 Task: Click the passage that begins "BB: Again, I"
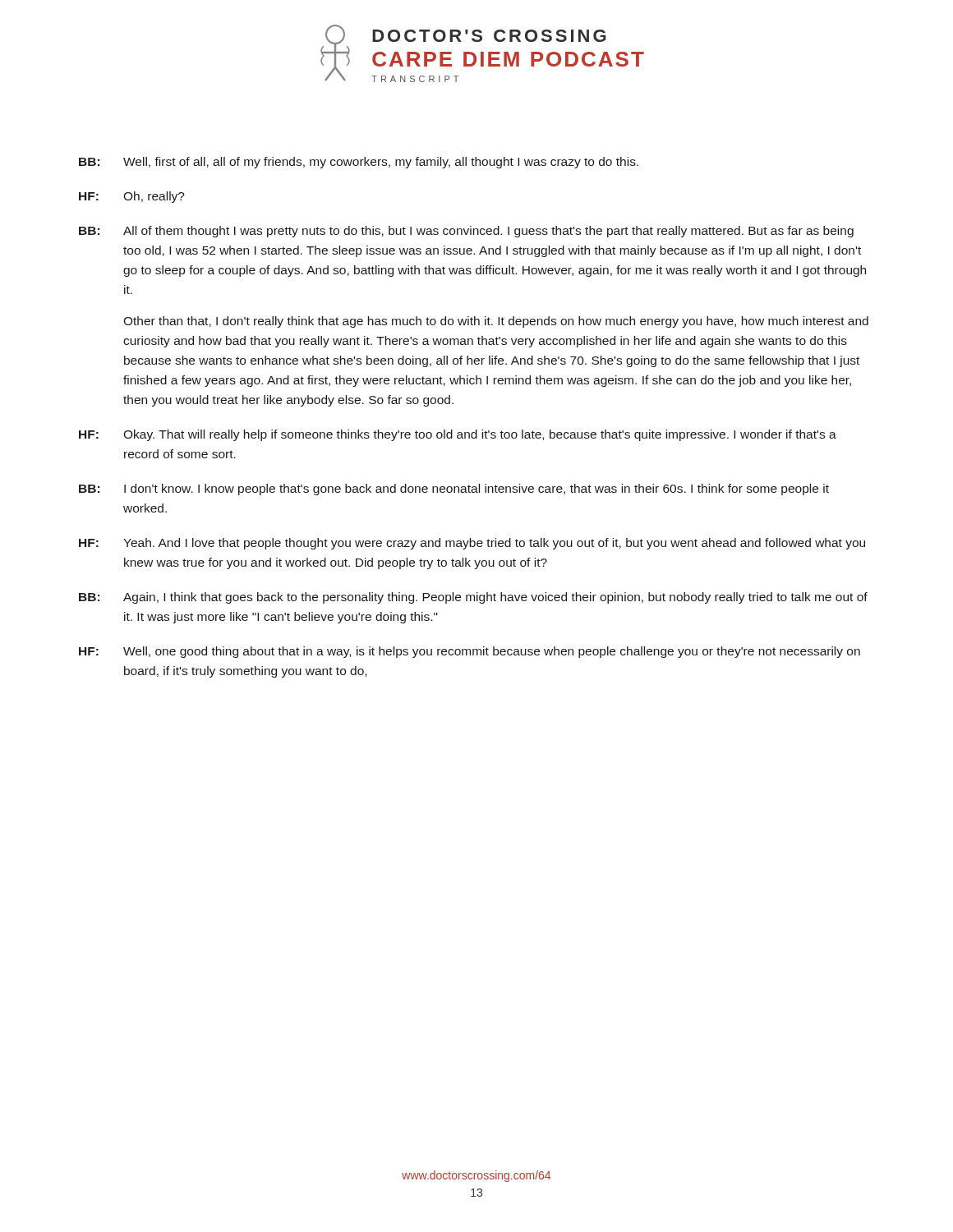click(476, 607)
